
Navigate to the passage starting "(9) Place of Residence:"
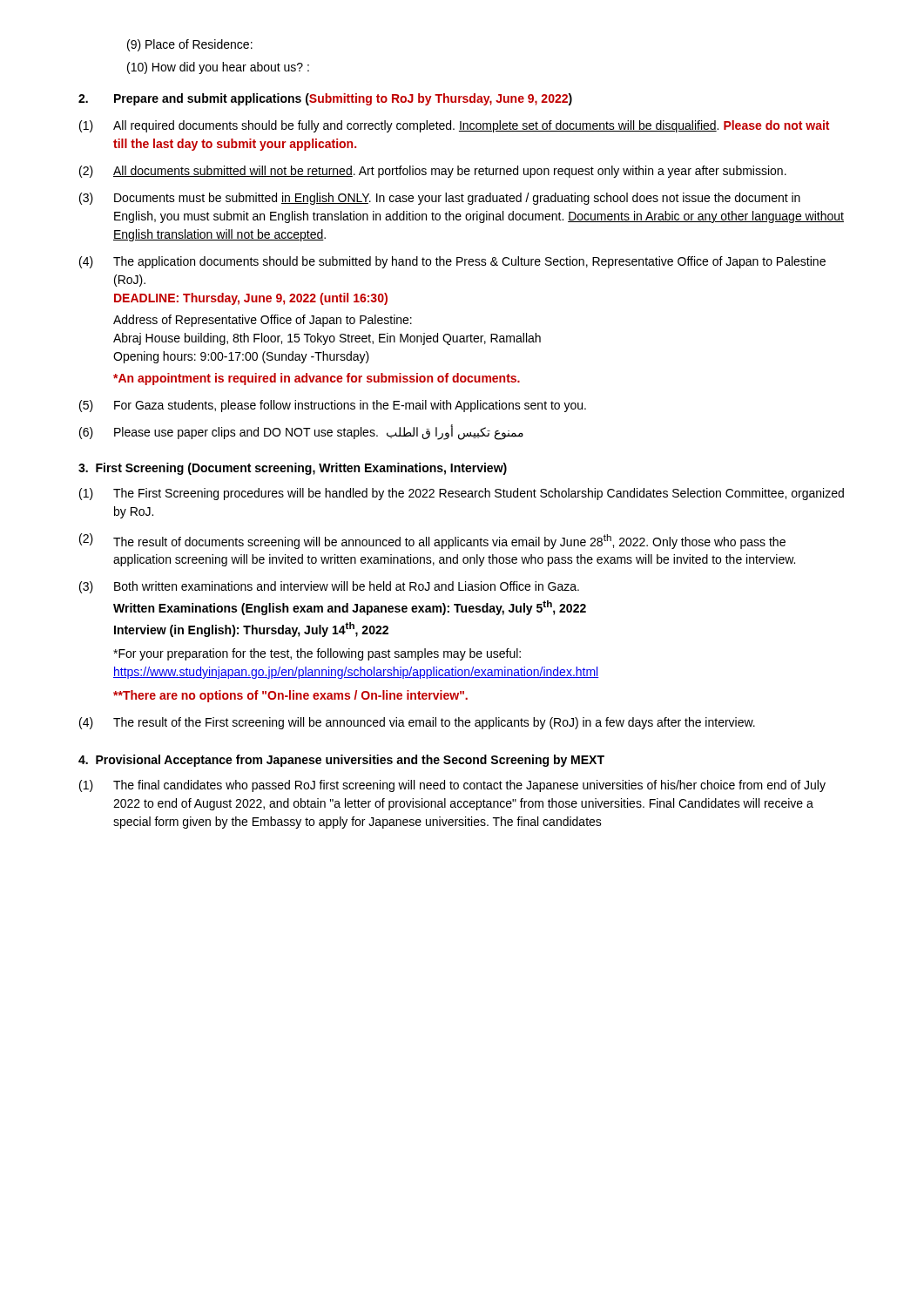pos(190,44)
